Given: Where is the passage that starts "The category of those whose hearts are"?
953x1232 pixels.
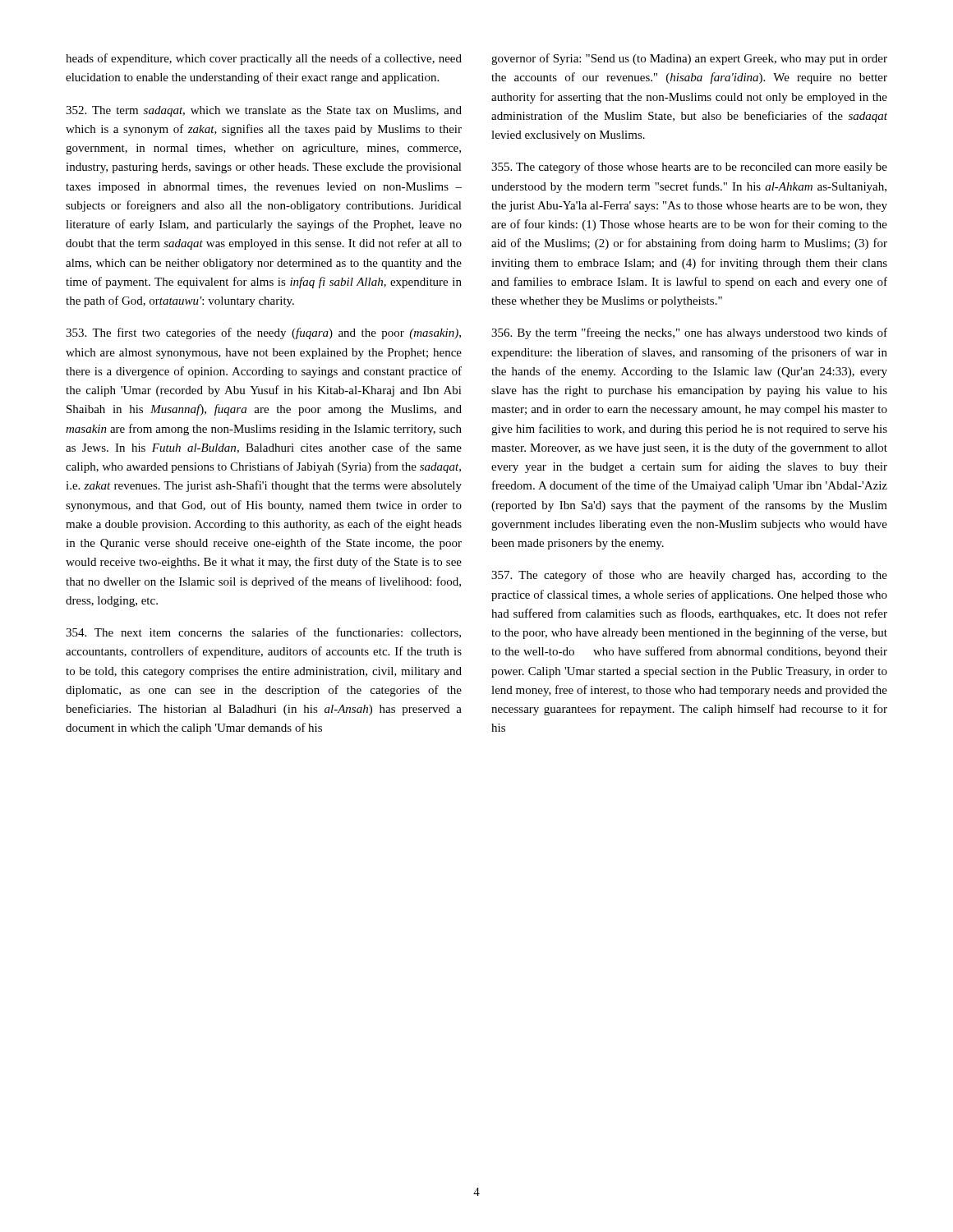Looking at the screenshot, I should (689, 234).
